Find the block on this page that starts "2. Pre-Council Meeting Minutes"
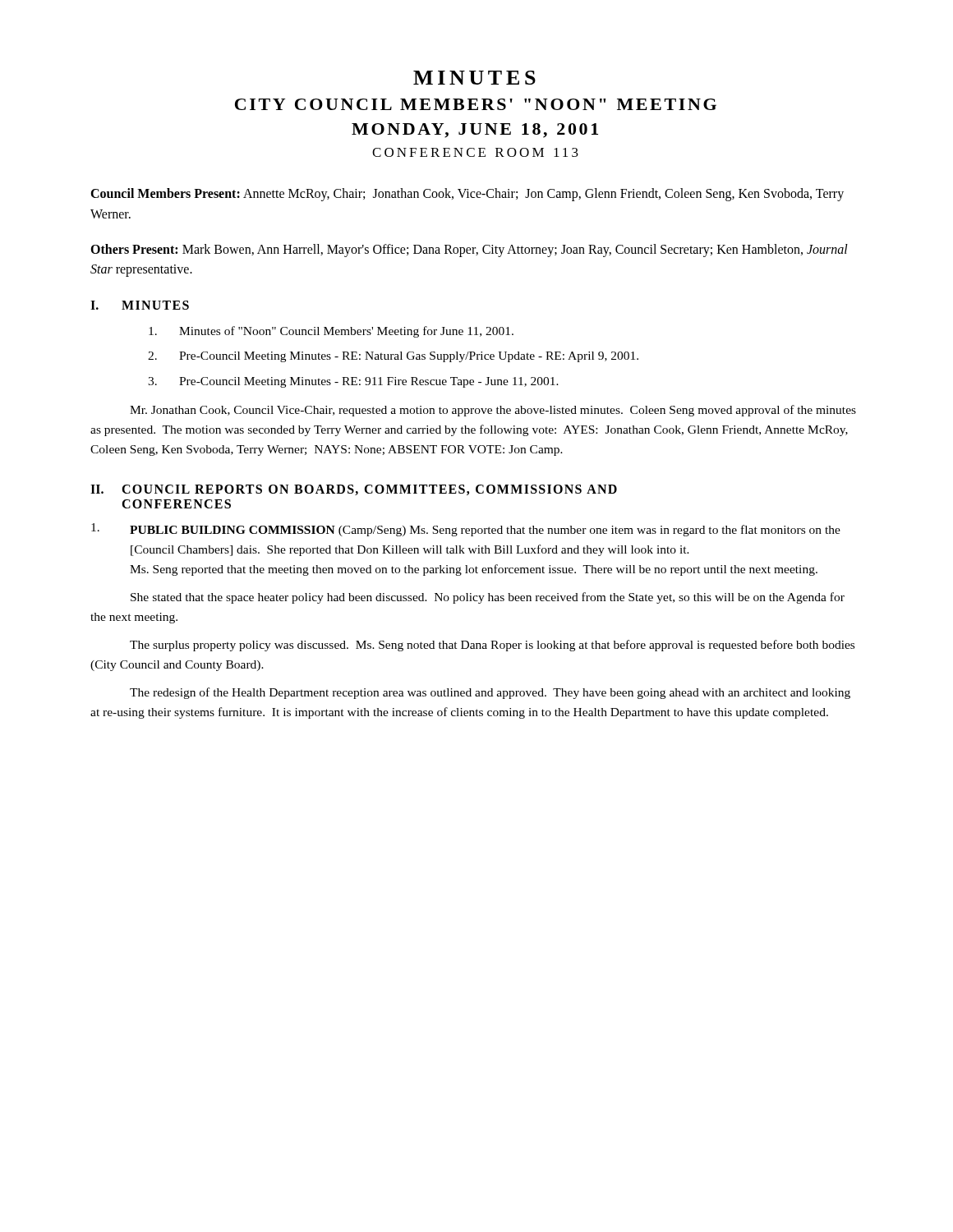This screenshot has width=953, height=1232. click(x=505, y=356)
